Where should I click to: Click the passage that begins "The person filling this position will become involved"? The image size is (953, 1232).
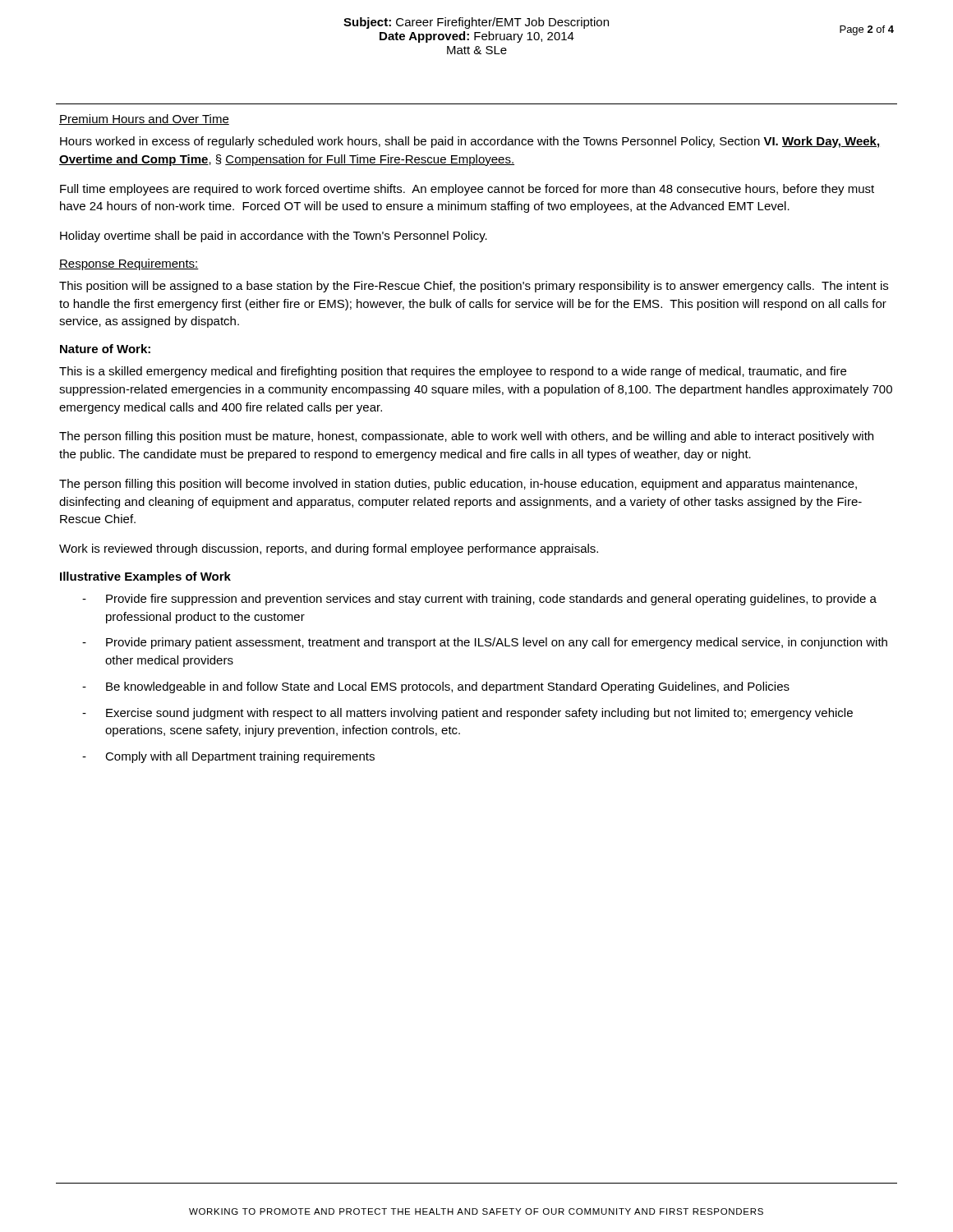(x=461, y=501)
